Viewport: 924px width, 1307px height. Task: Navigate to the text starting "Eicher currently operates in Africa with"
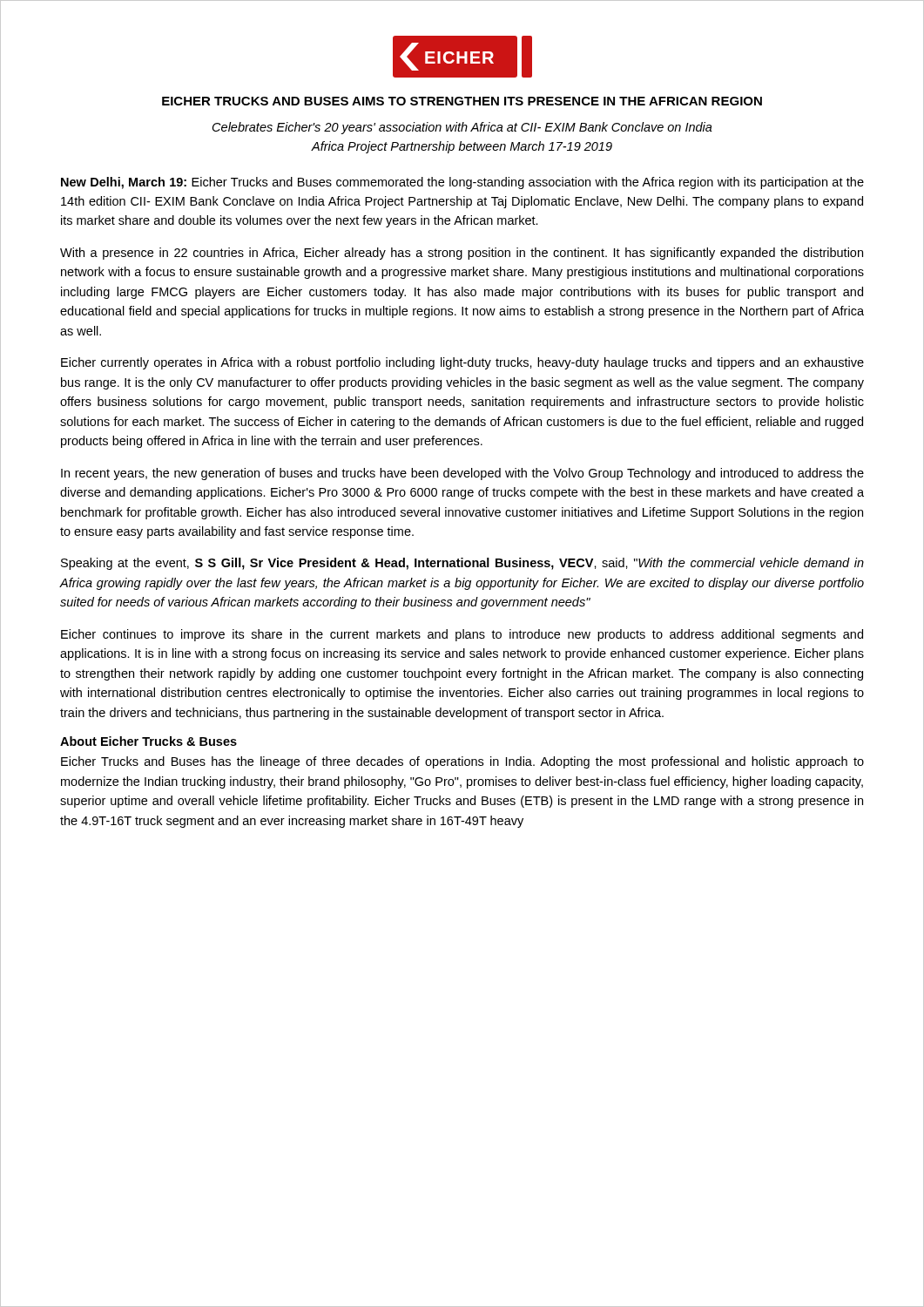462,402
